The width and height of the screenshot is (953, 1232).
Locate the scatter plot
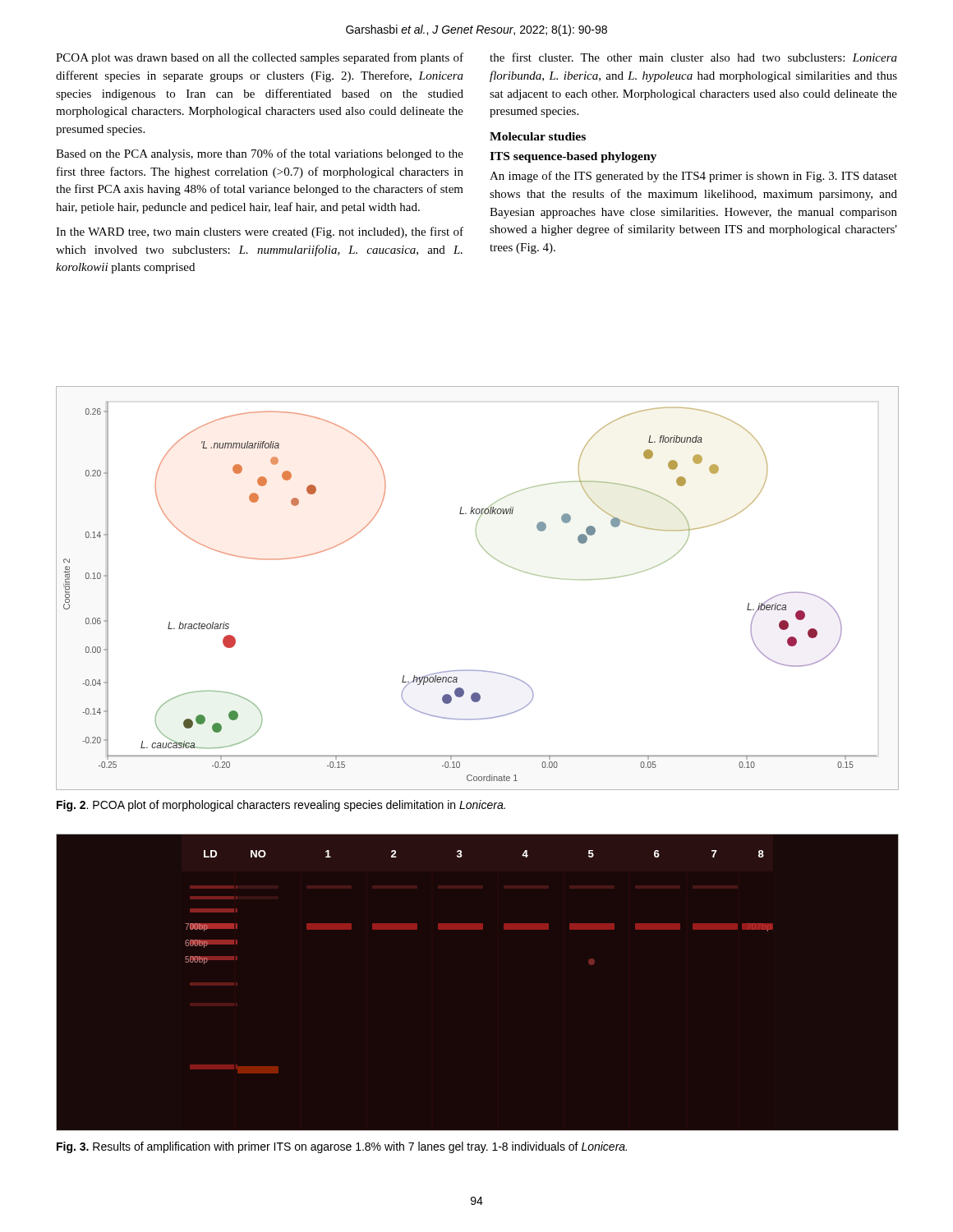click(476, 588)
